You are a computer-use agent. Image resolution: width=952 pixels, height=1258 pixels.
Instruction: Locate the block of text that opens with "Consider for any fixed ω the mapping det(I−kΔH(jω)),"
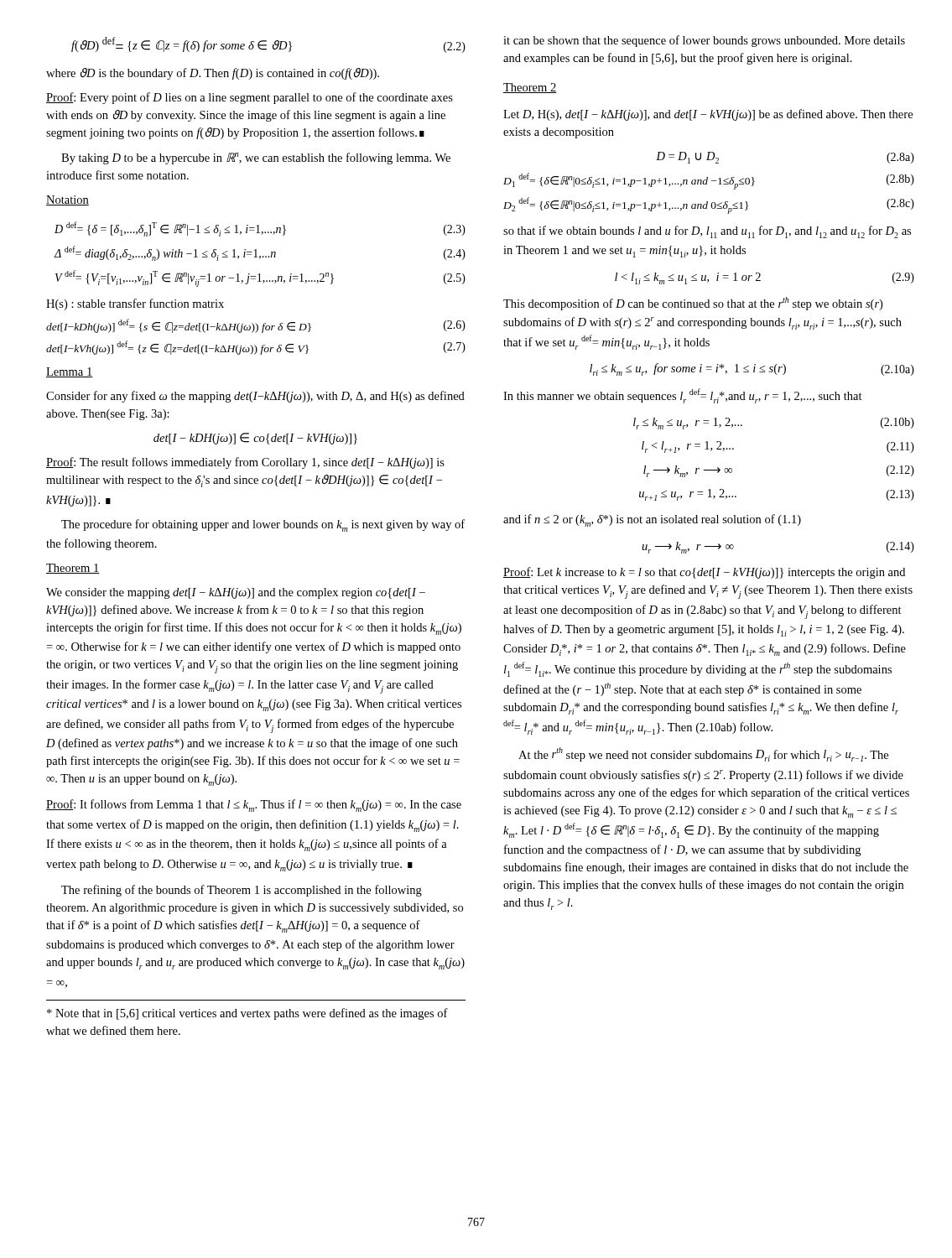click(x=255, y=405)
